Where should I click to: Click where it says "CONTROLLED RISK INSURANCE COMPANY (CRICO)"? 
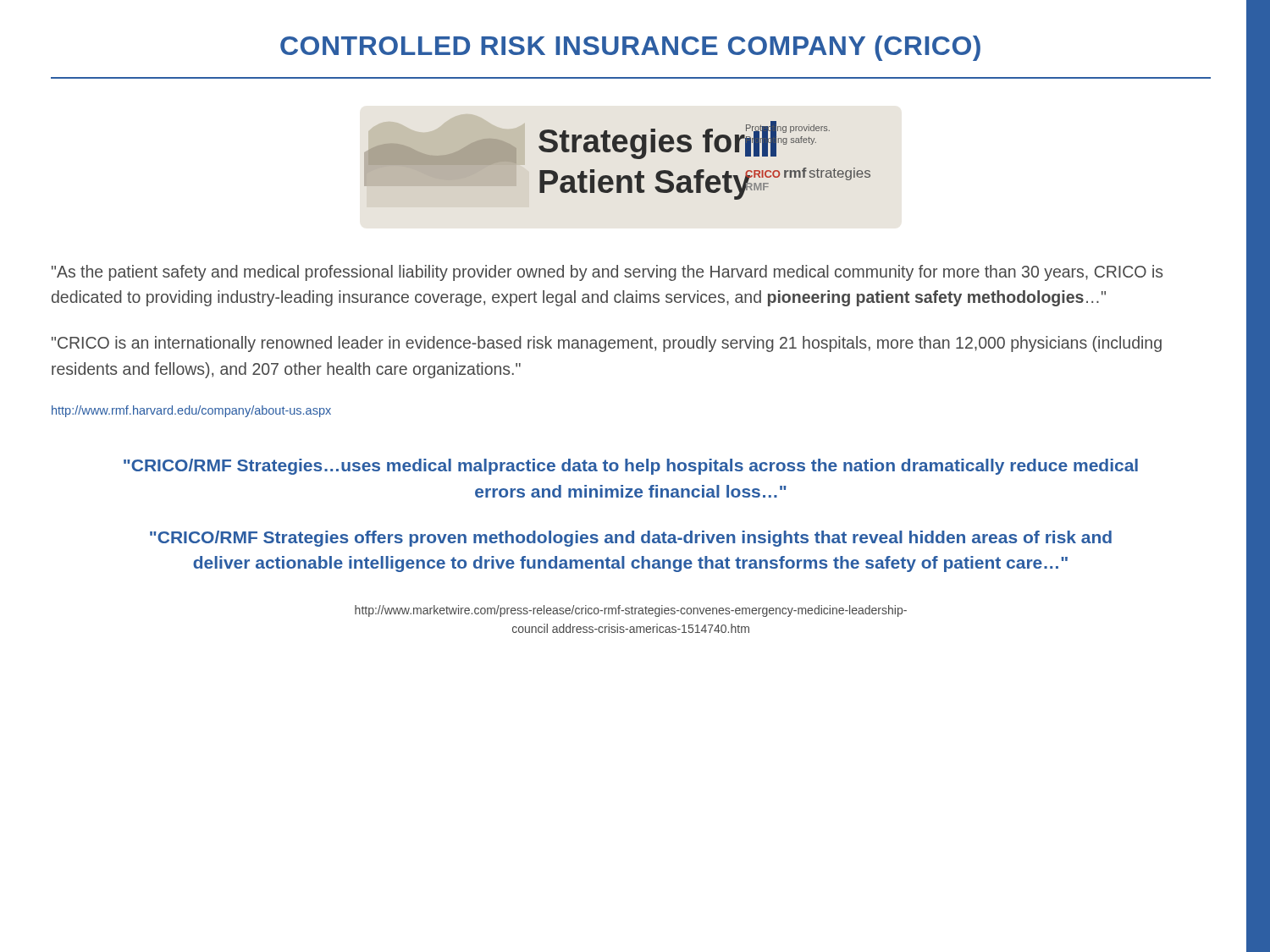[631, 46]
